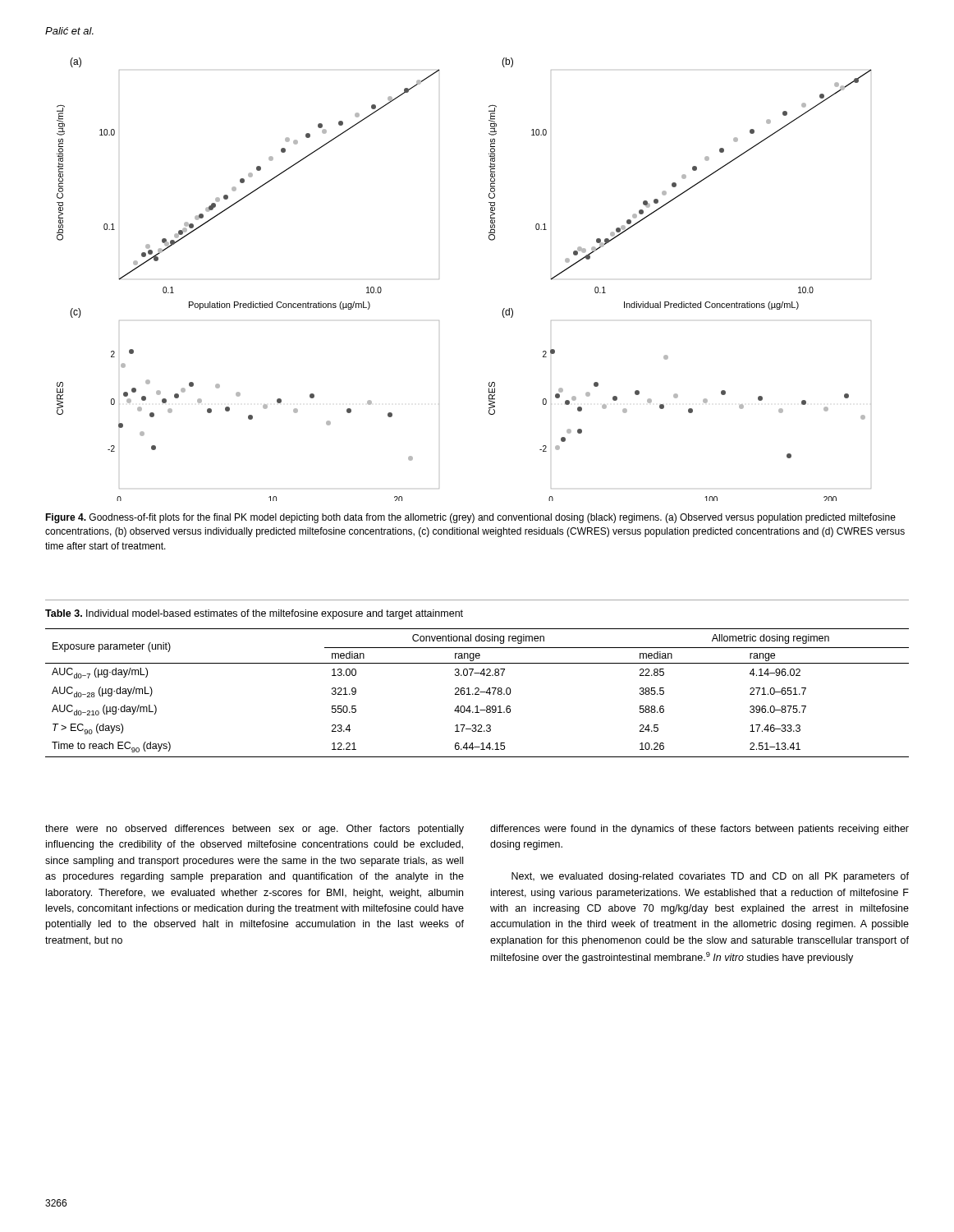
Task: Find the caption on this page that starts "Table 3. Individual model-based estimates"
Action: [254, 614]
